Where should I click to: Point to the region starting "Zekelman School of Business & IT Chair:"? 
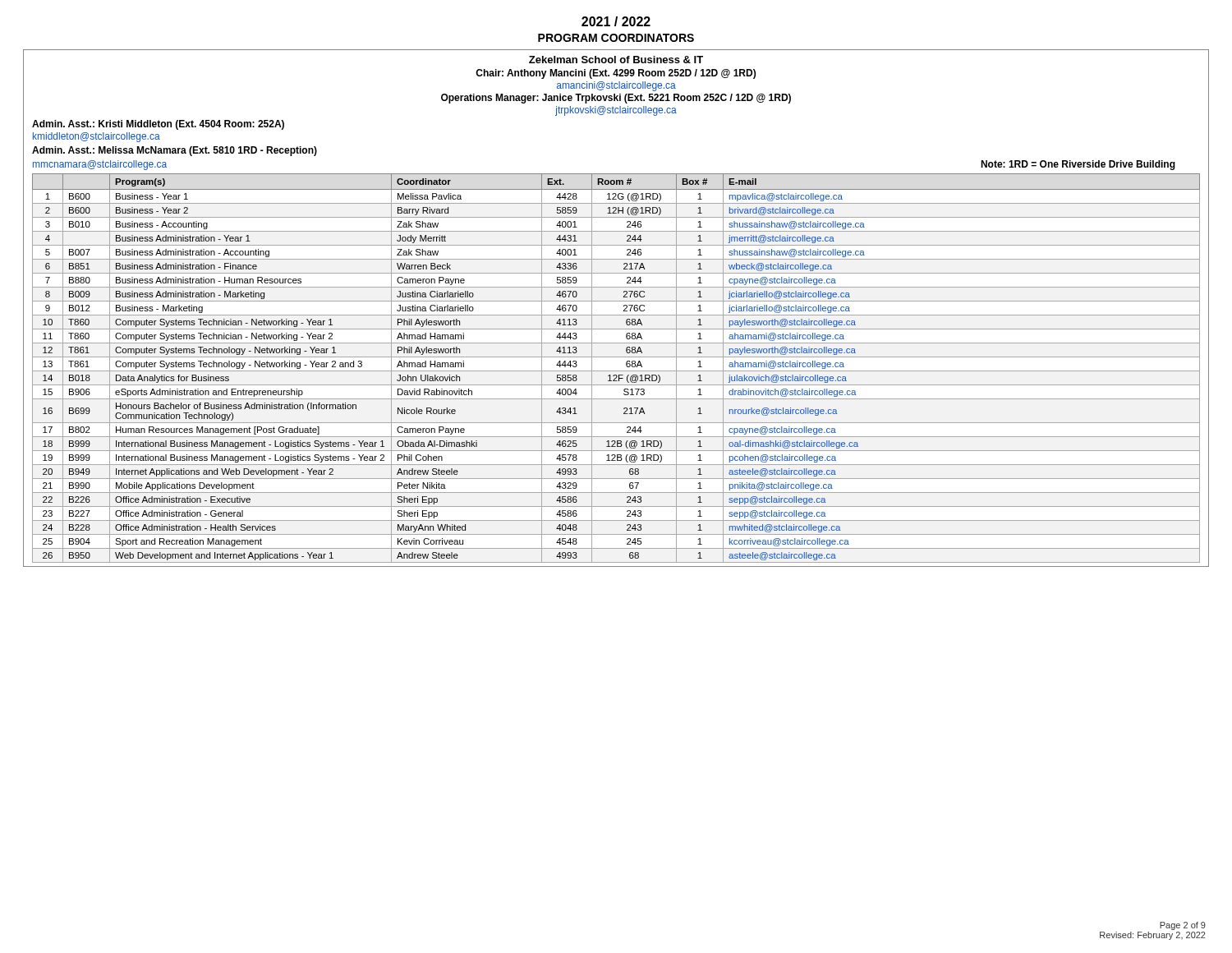point(616,308)
